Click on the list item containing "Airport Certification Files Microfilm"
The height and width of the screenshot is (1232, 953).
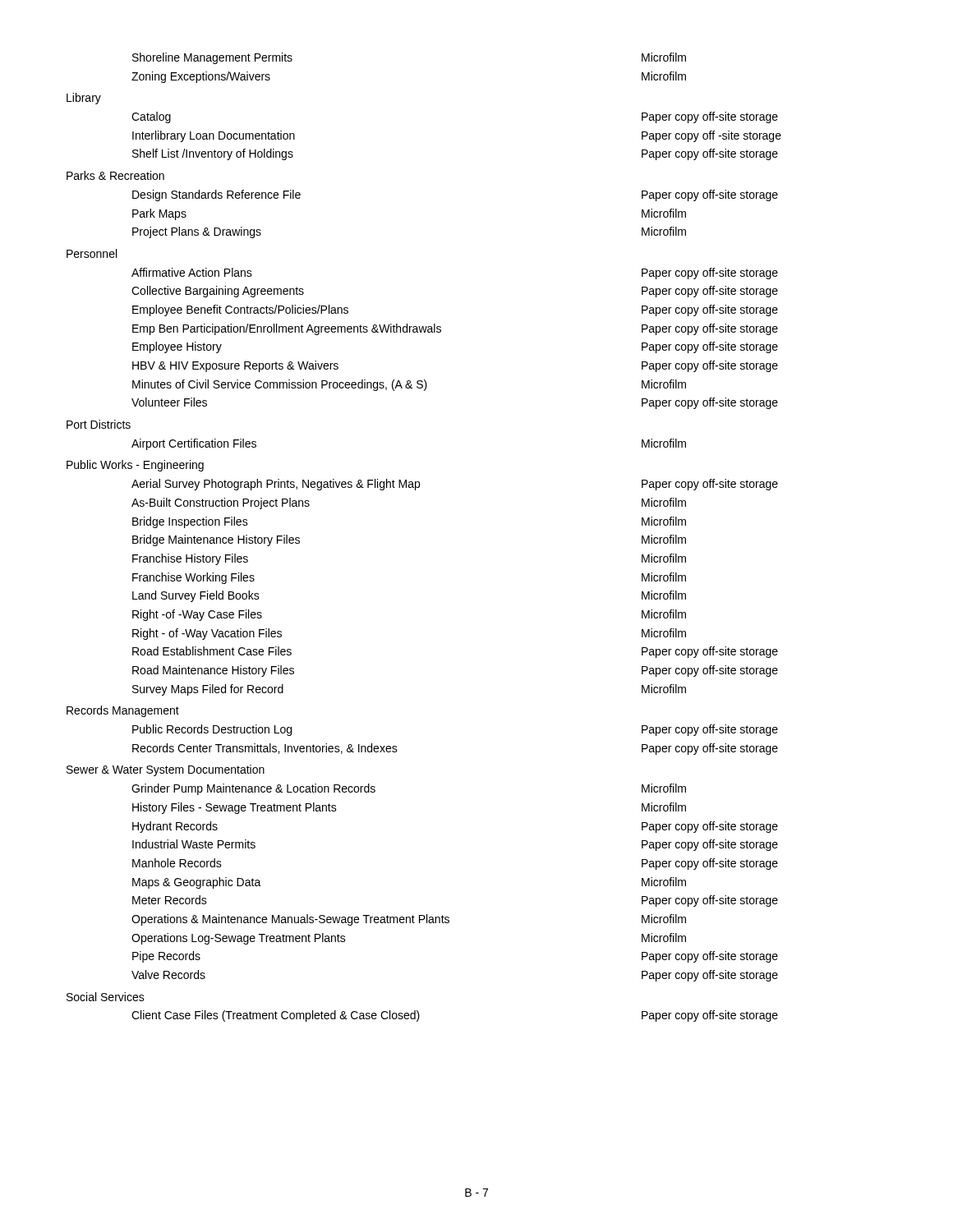pos(195,444)
